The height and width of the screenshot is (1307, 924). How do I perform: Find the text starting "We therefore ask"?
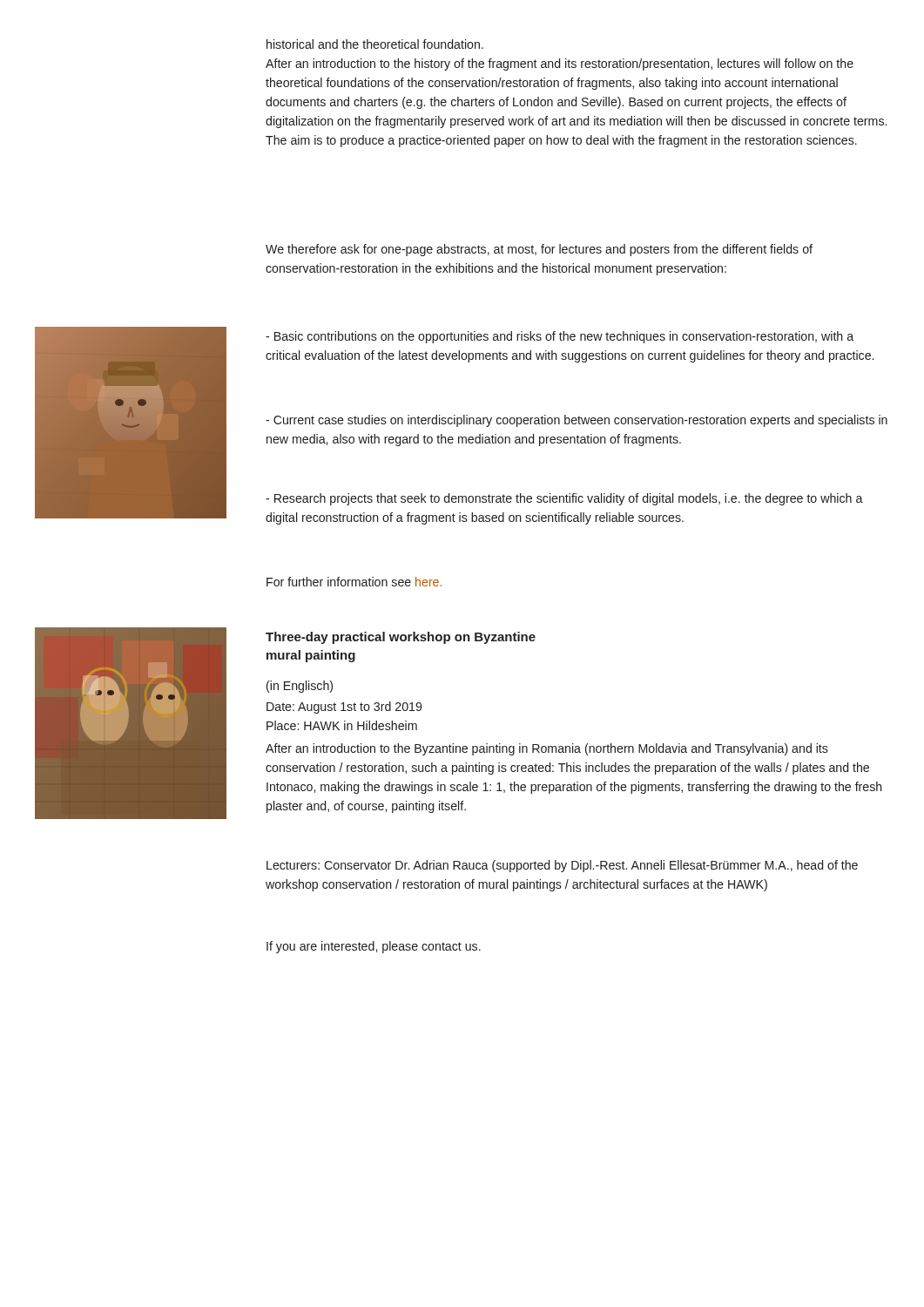pos(539,259)
